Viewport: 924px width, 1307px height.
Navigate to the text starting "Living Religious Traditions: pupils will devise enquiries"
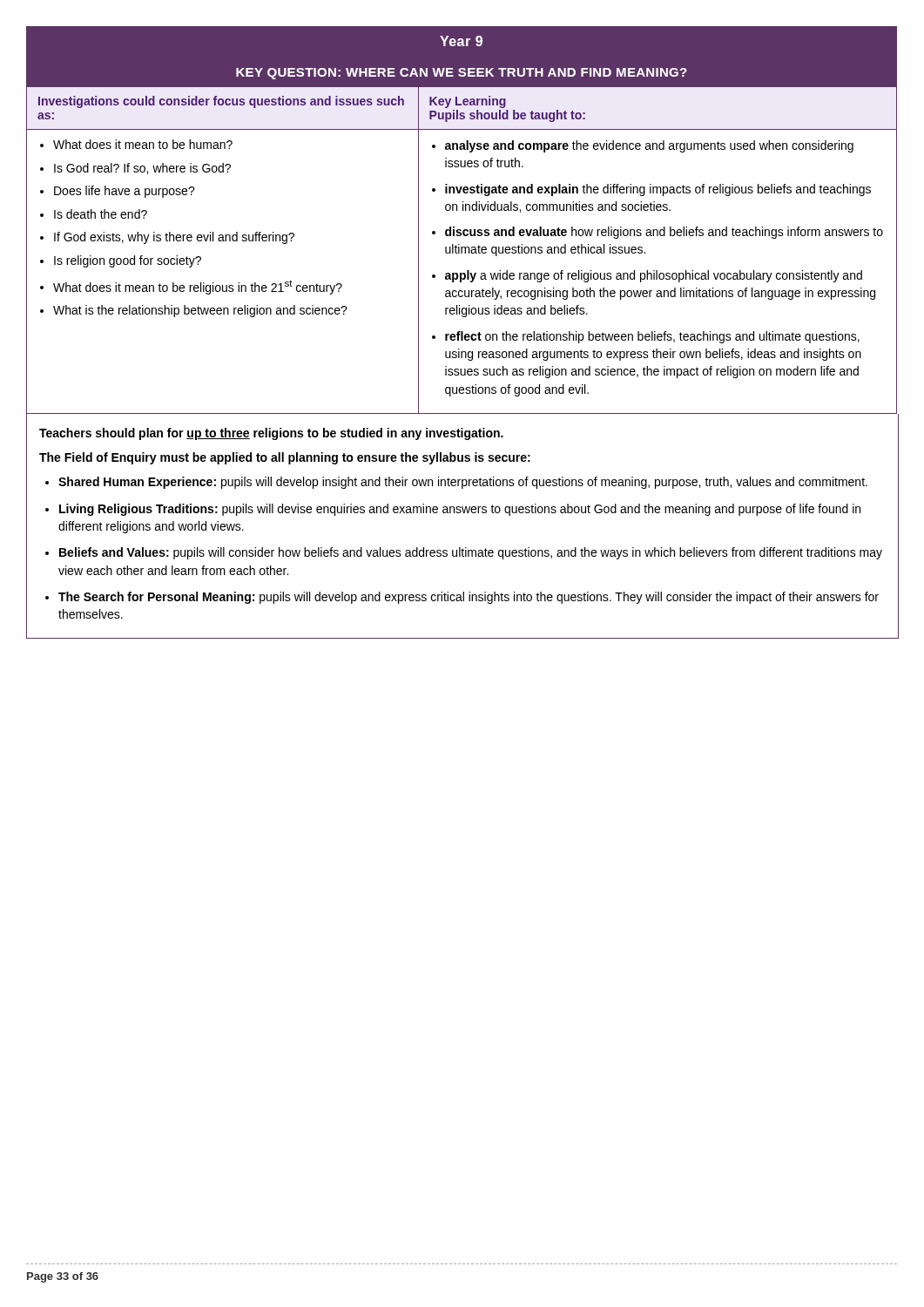coord(460,517)
